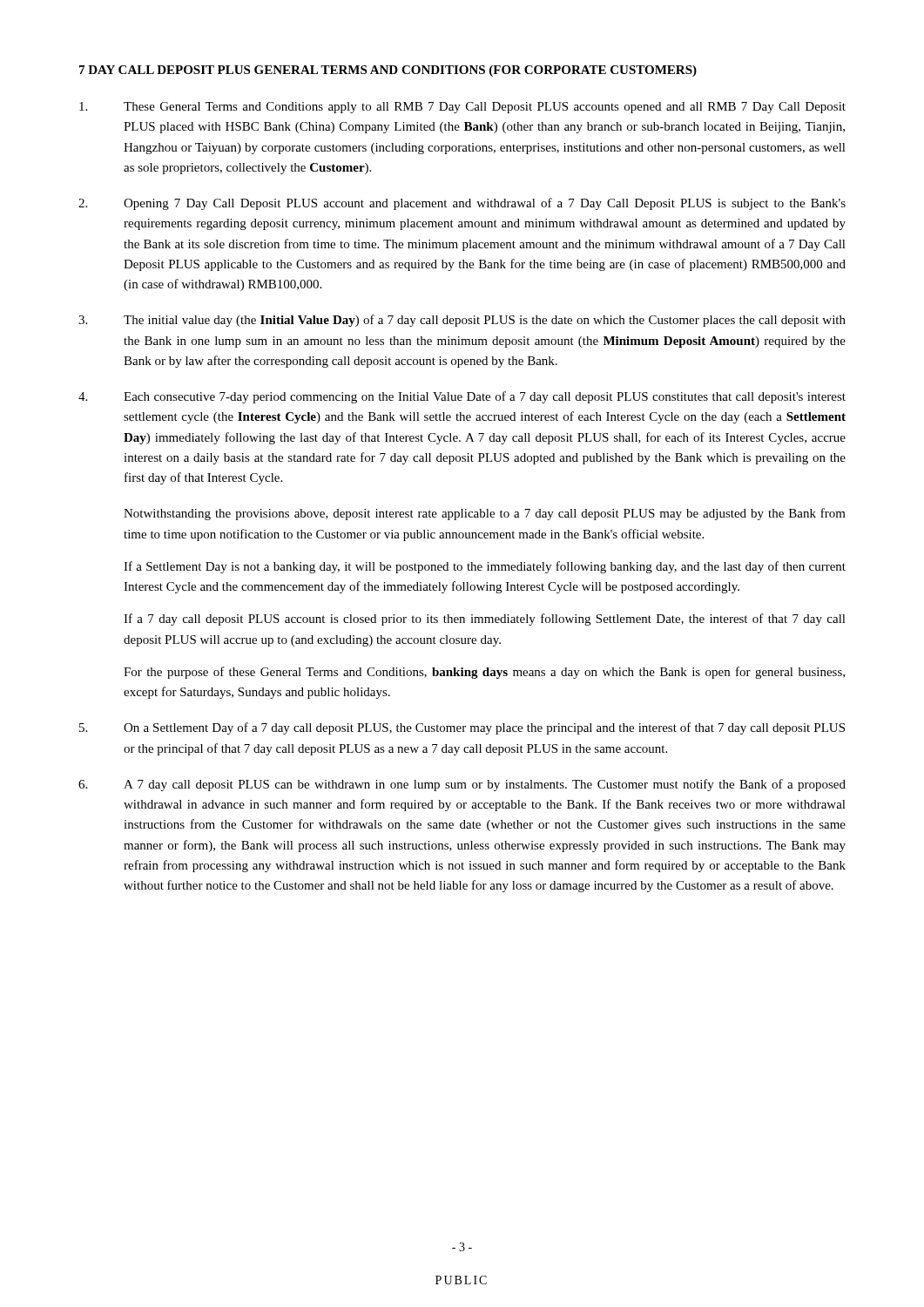
Task: Click on the list item that reads "5. On a Settlement Day of a"
Action: point(462,738)
